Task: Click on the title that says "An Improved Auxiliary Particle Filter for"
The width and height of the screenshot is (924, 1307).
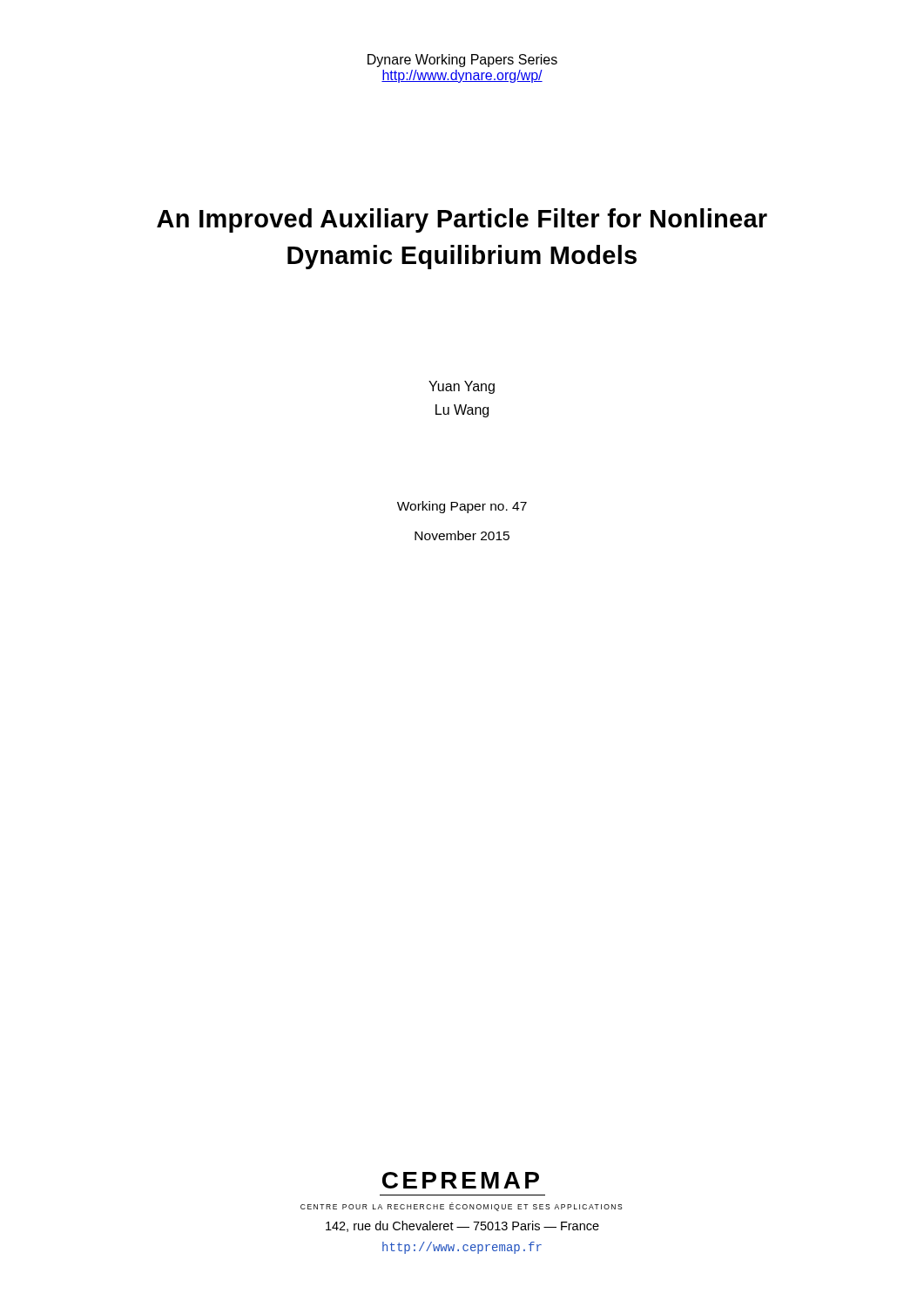Action: 462,237
